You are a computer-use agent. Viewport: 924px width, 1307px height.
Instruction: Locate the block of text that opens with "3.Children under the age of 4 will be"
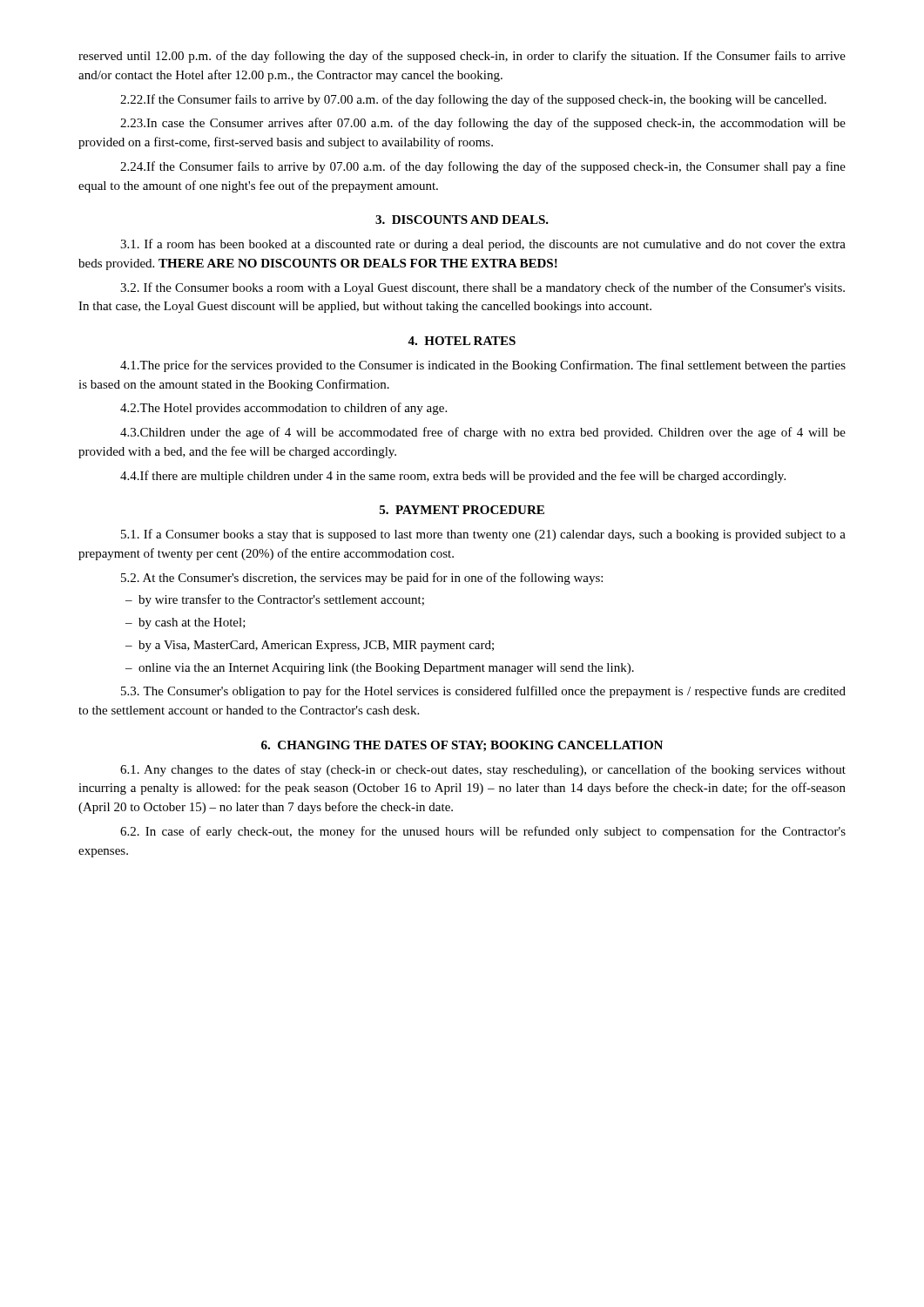(462, 442)
